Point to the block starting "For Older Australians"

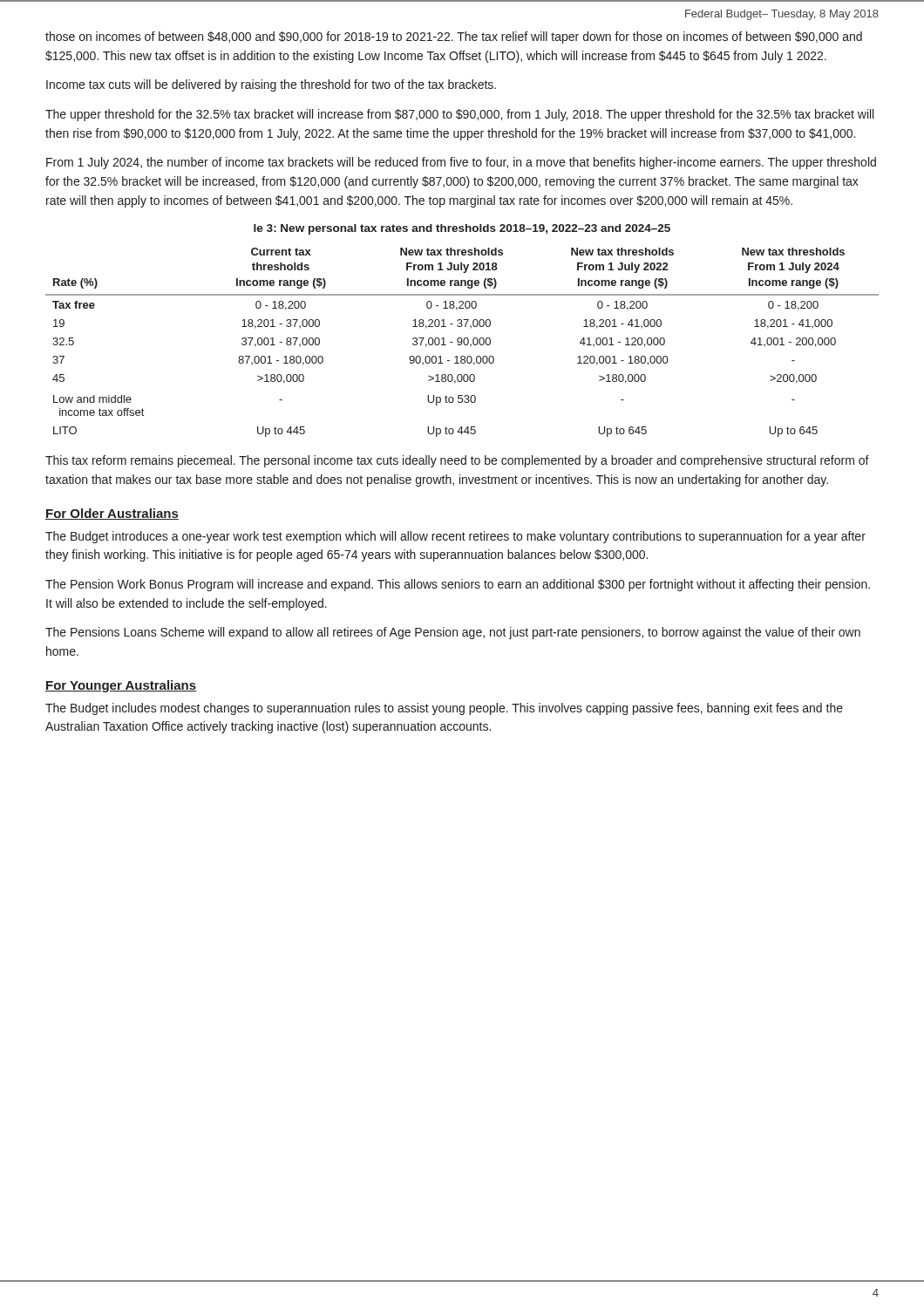pos(112,513)
